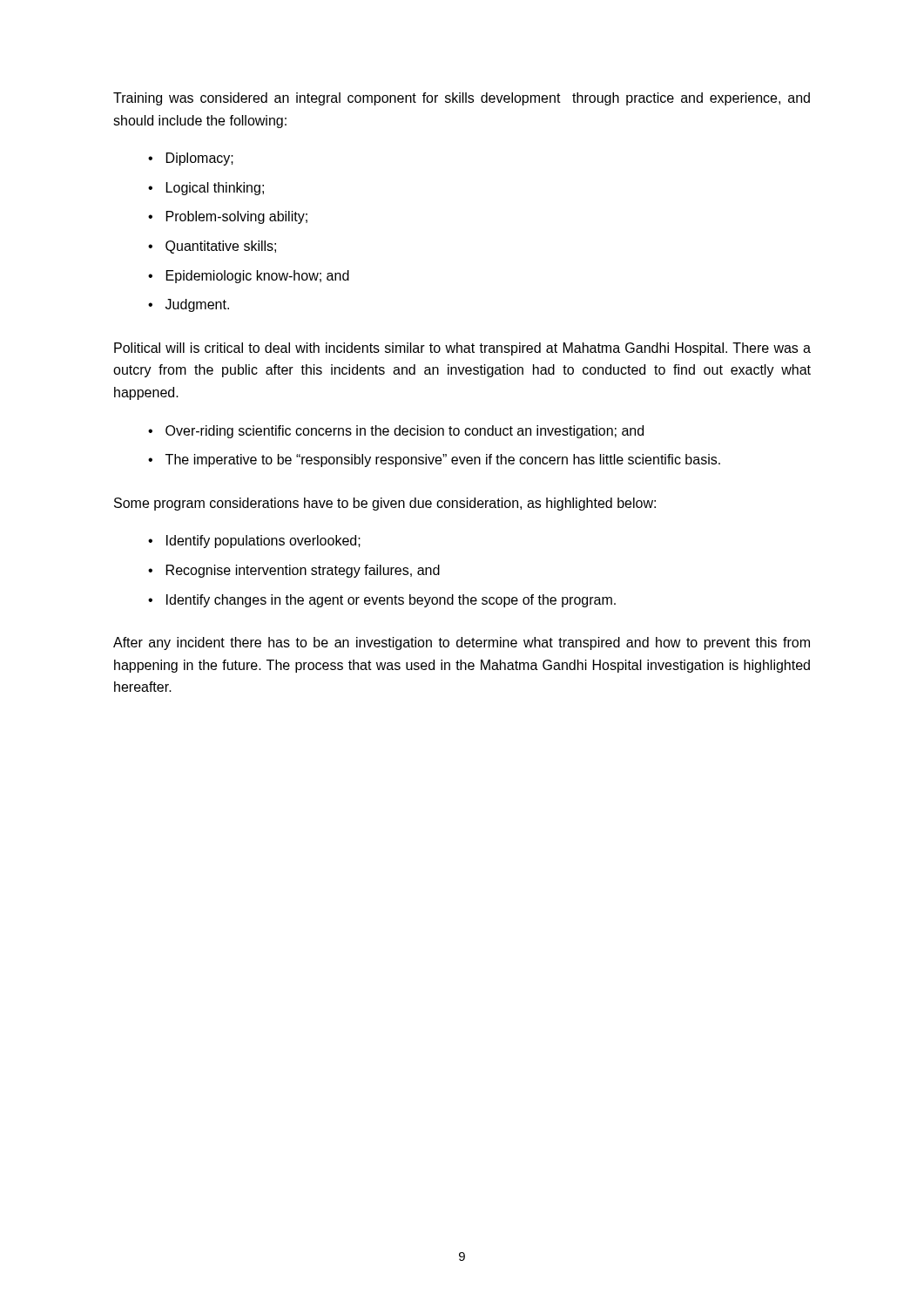This screenshot has height=1307, width=924.
Task: Select the region starting "Political will is critical to deal with incidents"
Action: coord(462,370)
